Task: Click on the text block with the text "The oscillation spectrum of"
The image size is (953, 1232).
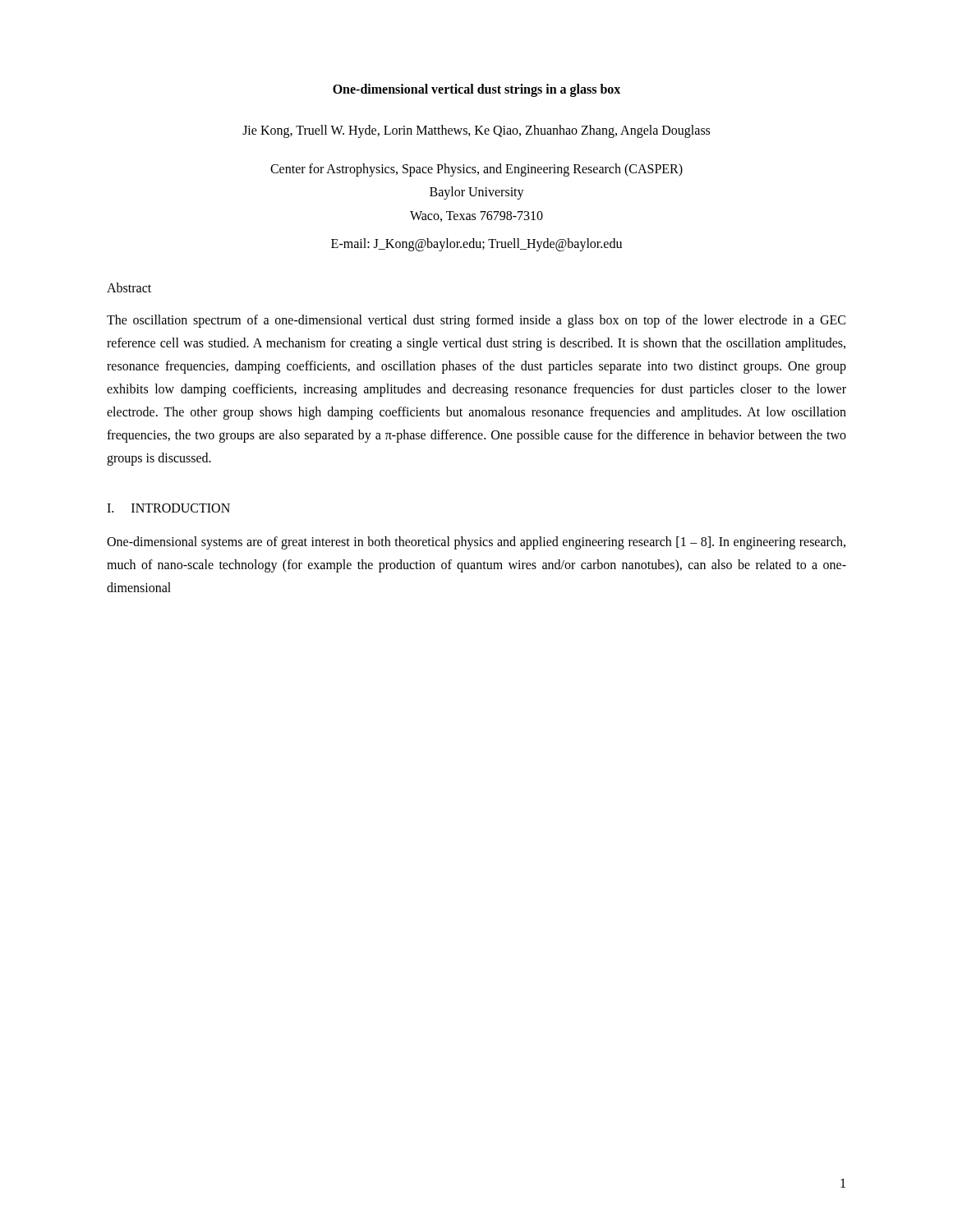Action: pos(476,389)
